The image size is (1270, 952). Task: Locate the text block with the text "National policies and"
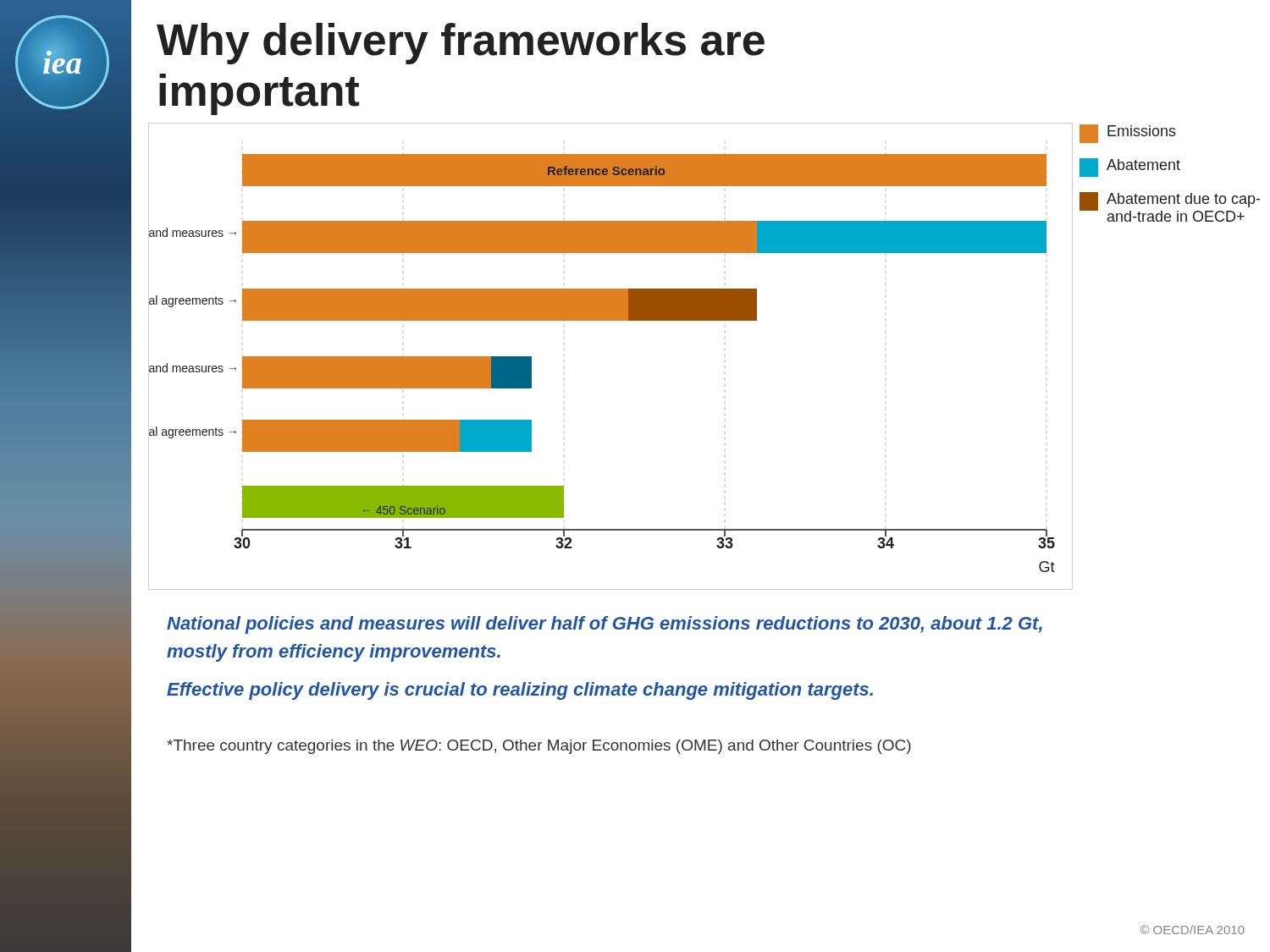(x=605, y=625)
